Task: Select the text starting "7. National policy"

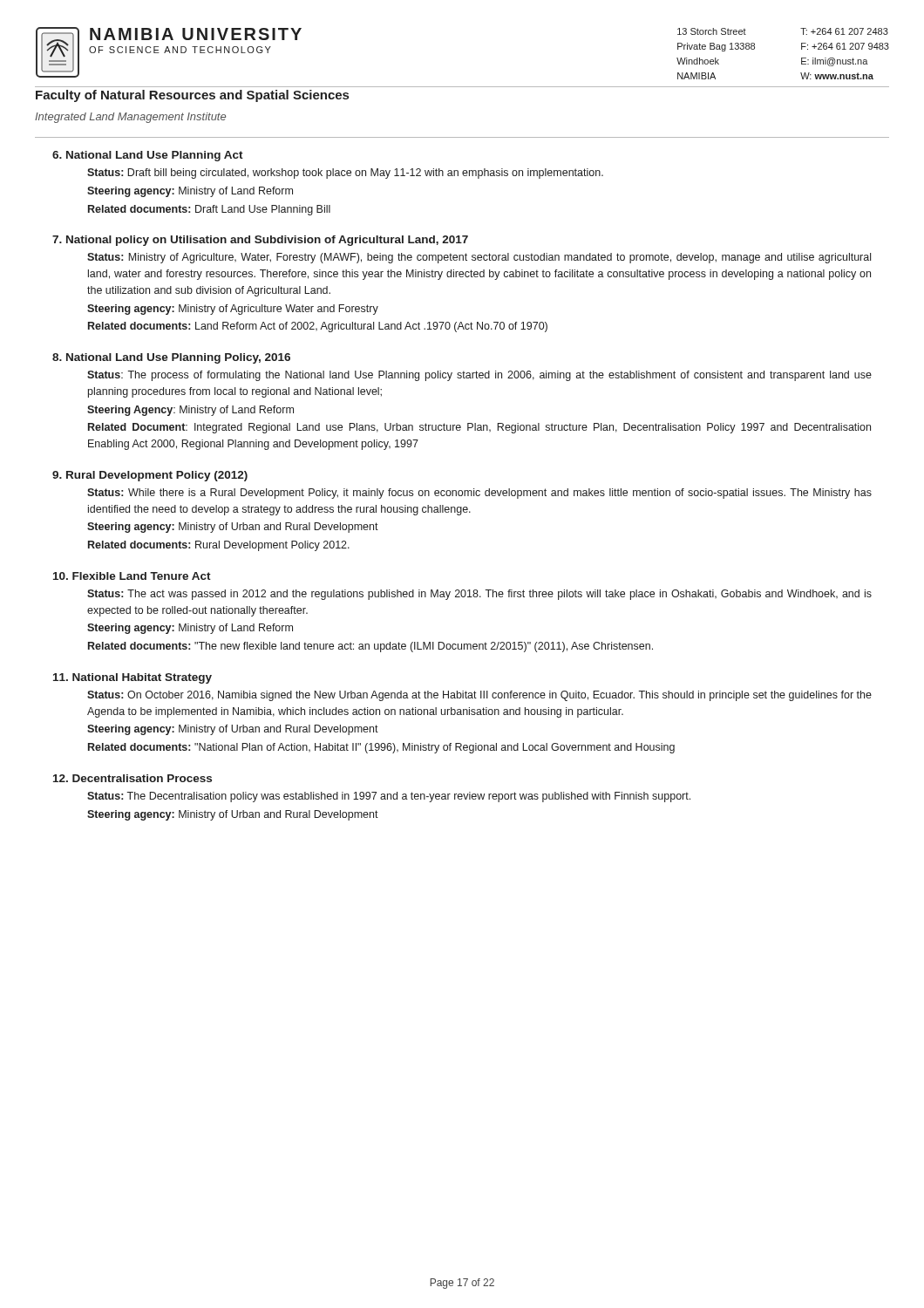Action: point(260,240)
